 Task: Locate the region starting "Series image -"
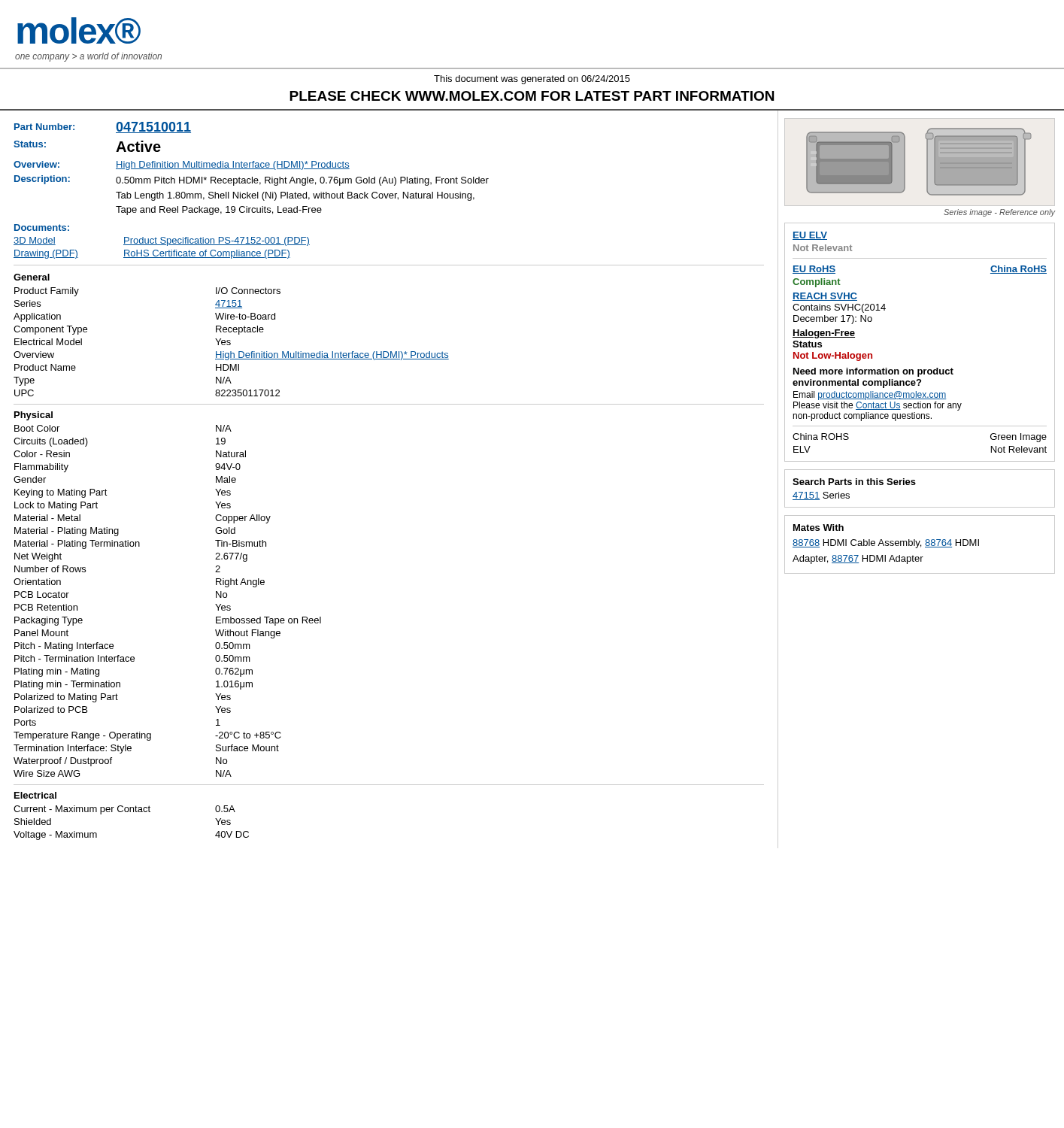point(999,212)
